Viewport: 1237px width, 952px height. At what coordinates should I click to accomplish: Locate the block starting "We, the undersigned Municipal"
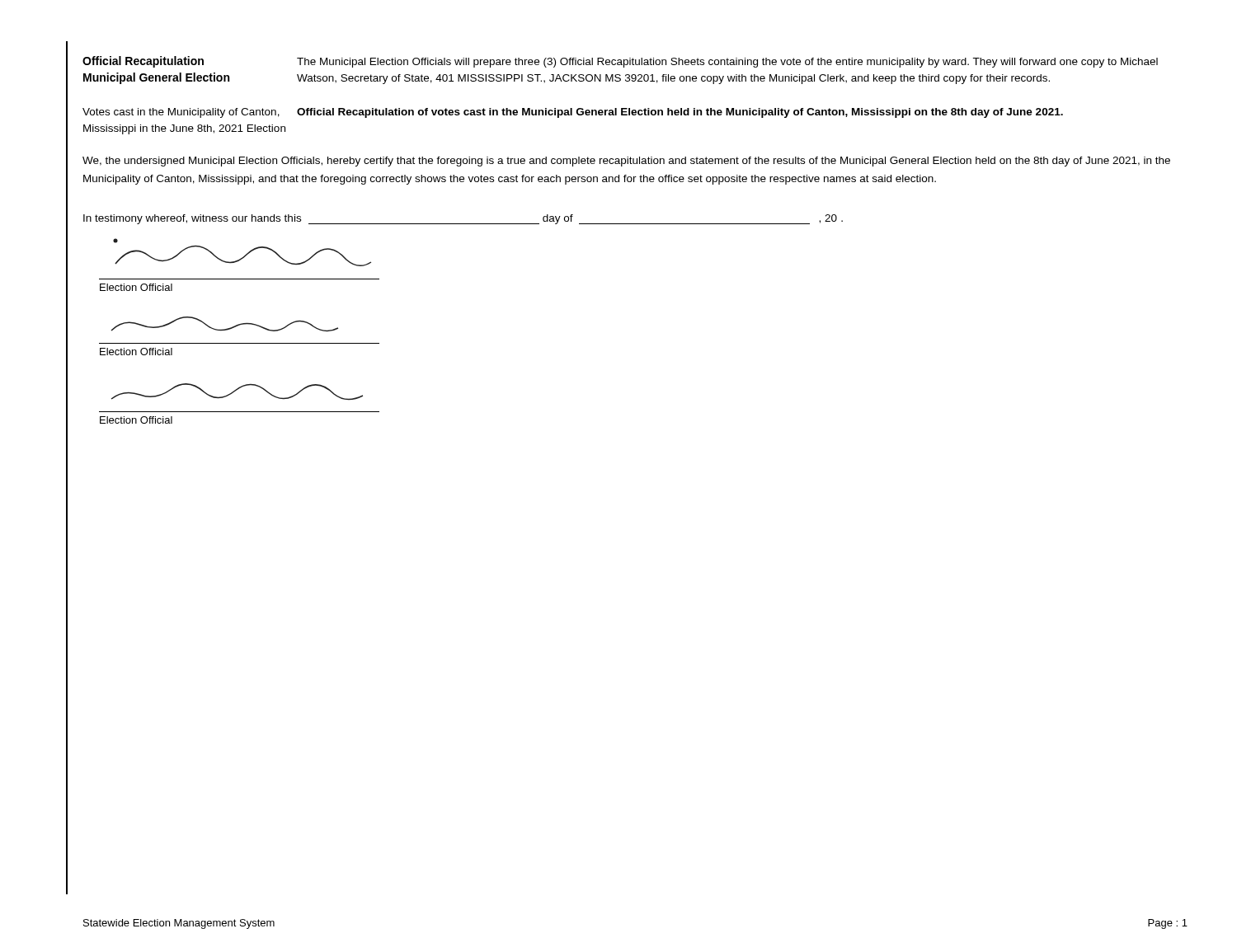[627, 169]
